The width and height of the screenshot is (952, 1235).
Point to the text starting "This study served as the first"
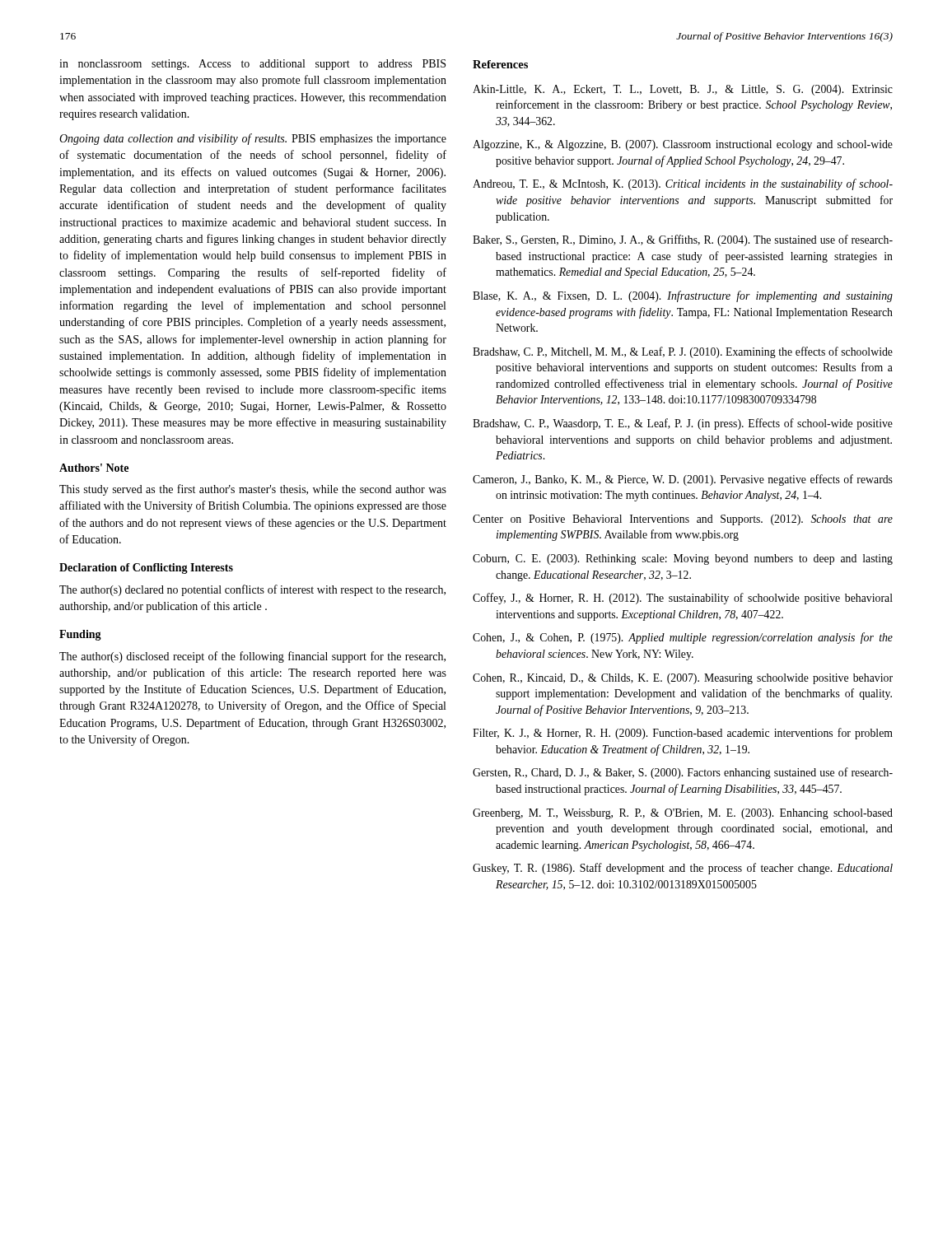[x=253, y=515]
